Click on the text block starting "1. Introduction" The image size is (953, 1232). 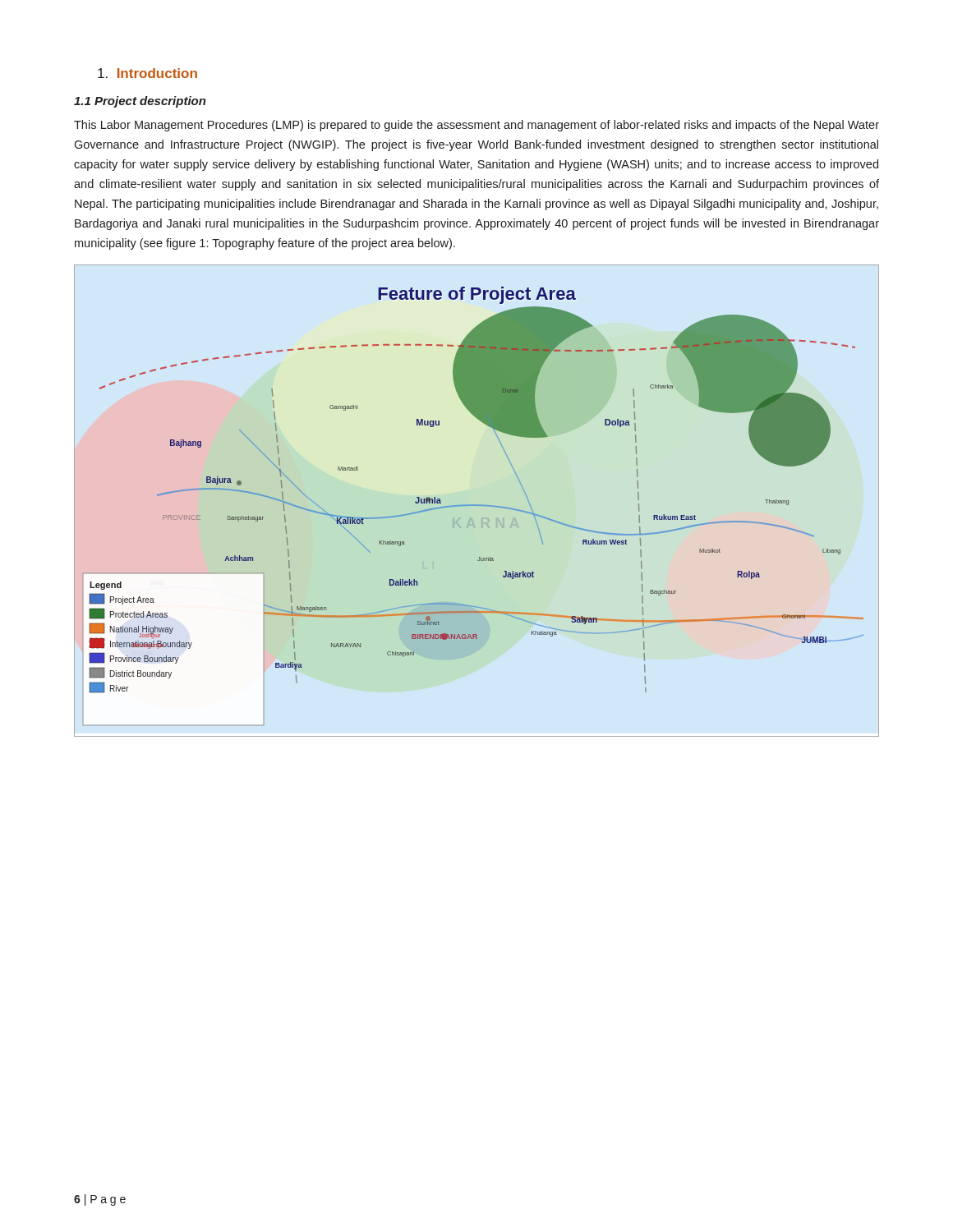147,73
